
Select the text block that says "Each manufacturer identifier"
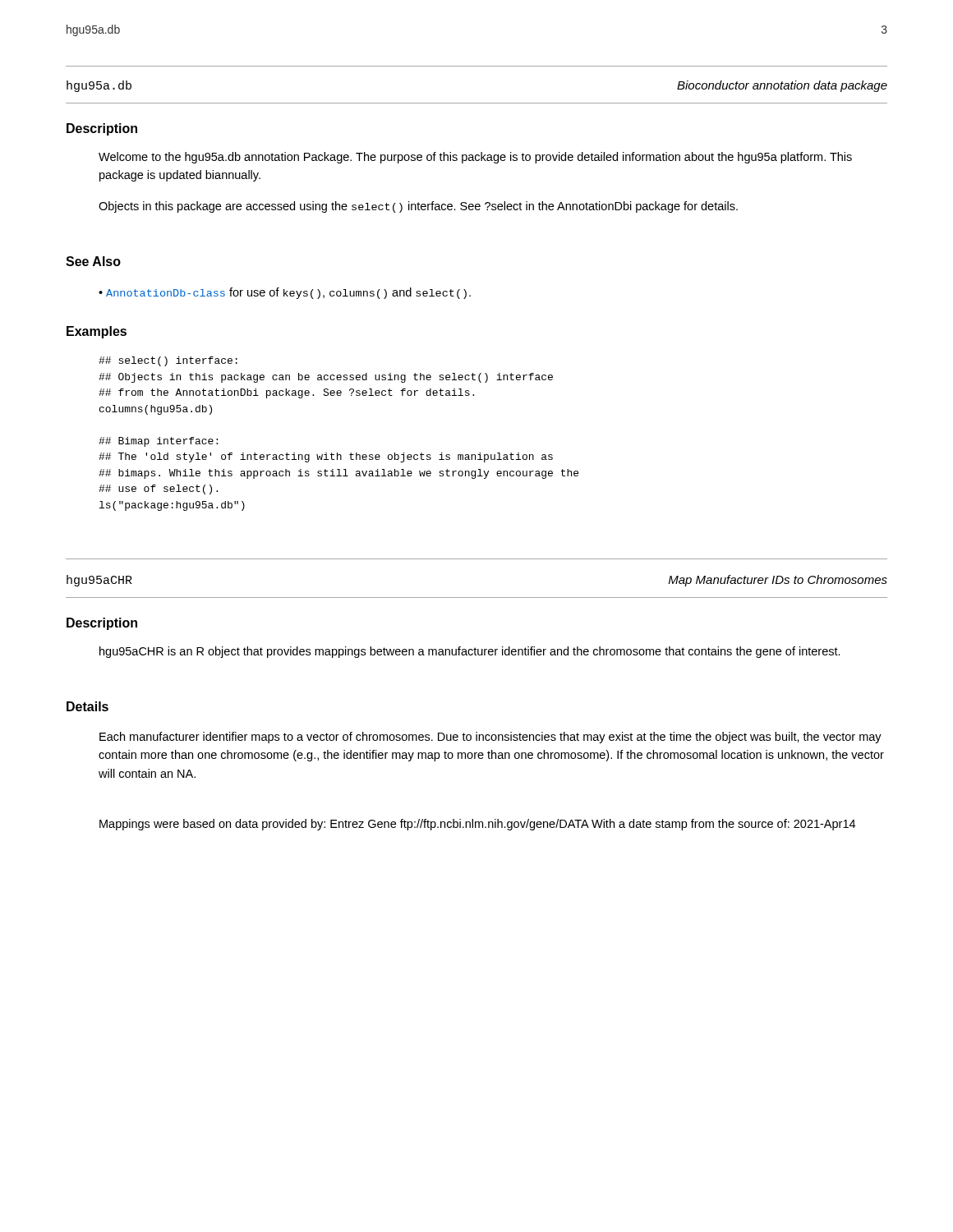pos(491,755)
